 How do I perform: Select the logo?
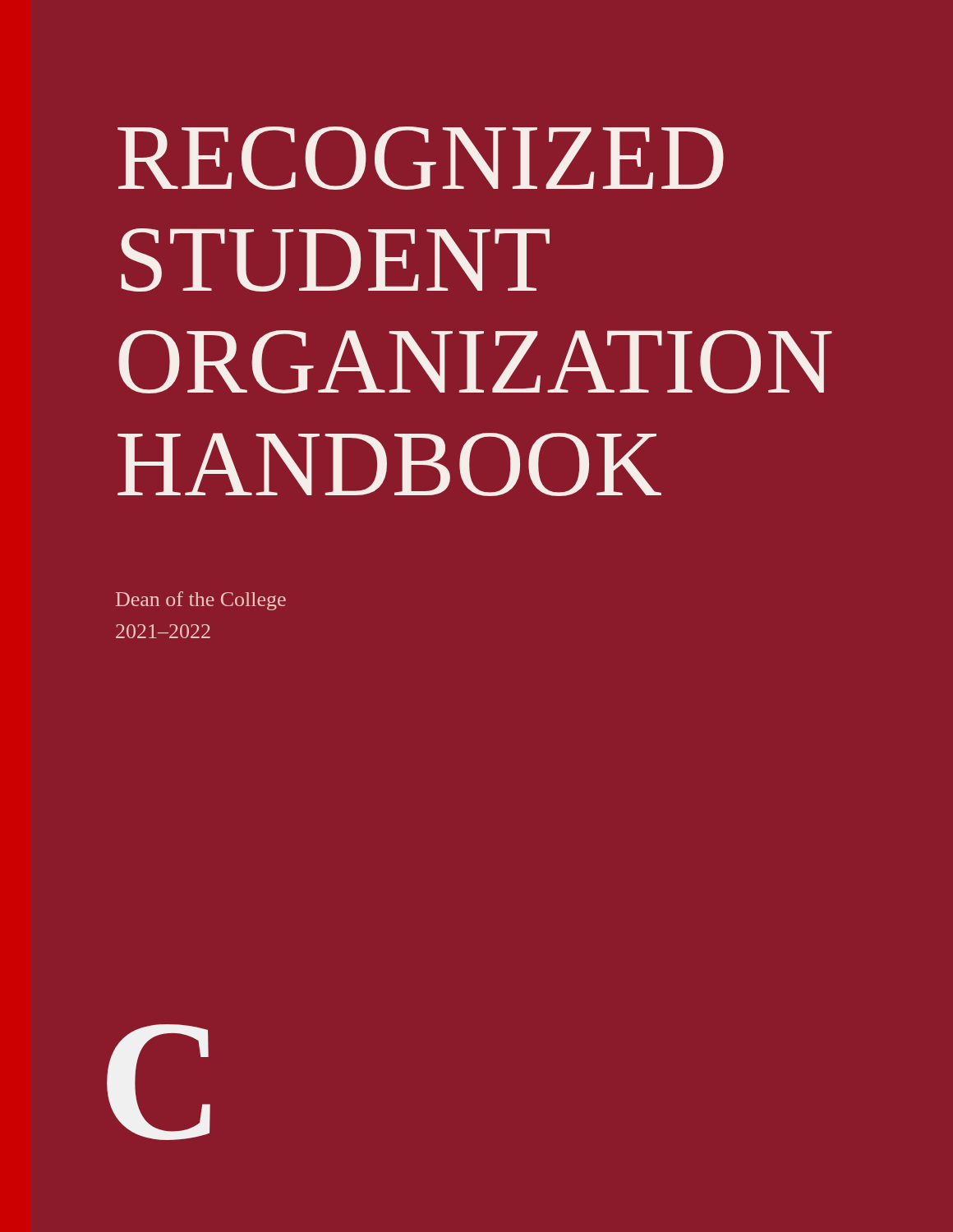(181, 1066)
